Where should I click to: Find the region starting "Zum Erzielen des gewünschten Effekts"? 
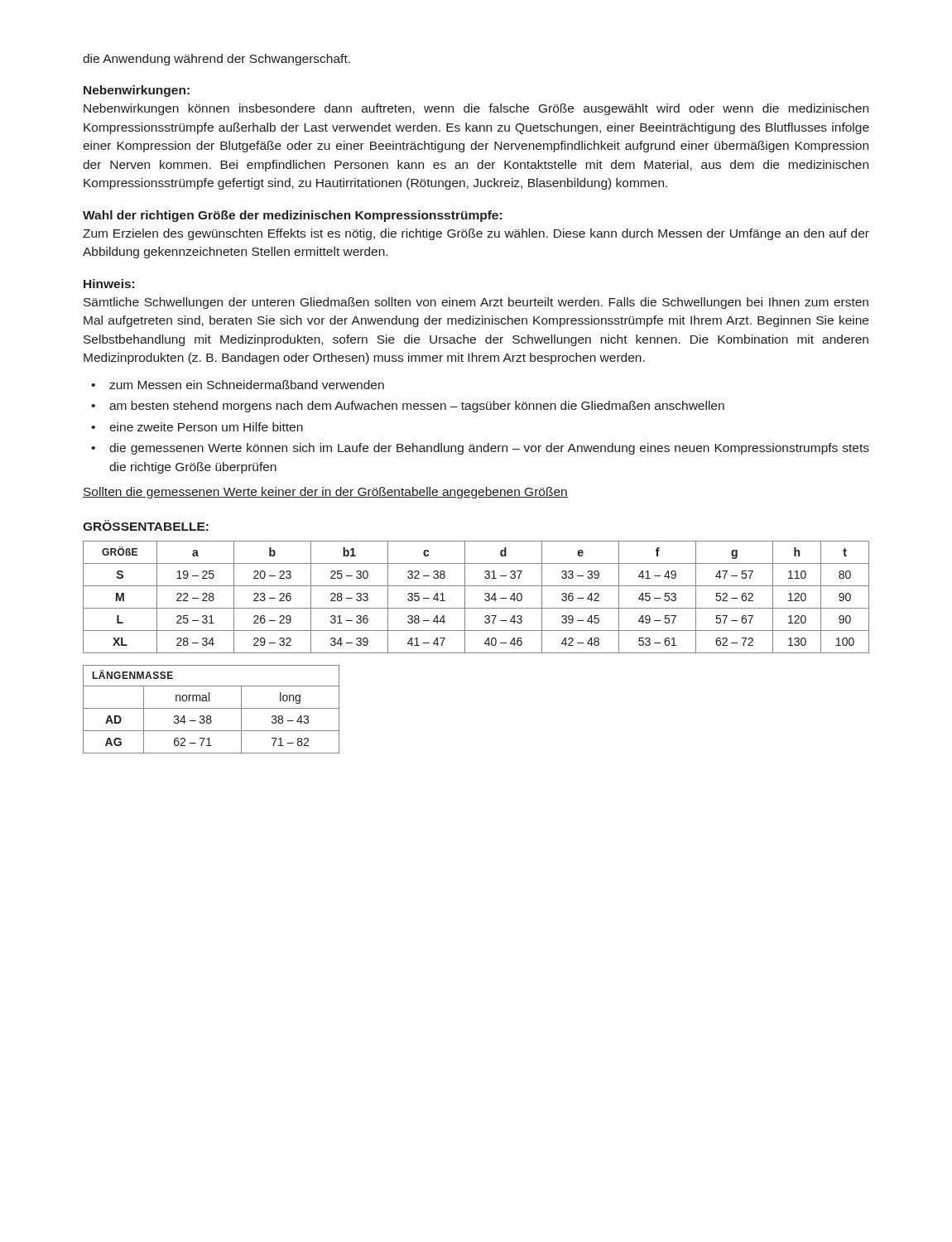pos(476,242)
